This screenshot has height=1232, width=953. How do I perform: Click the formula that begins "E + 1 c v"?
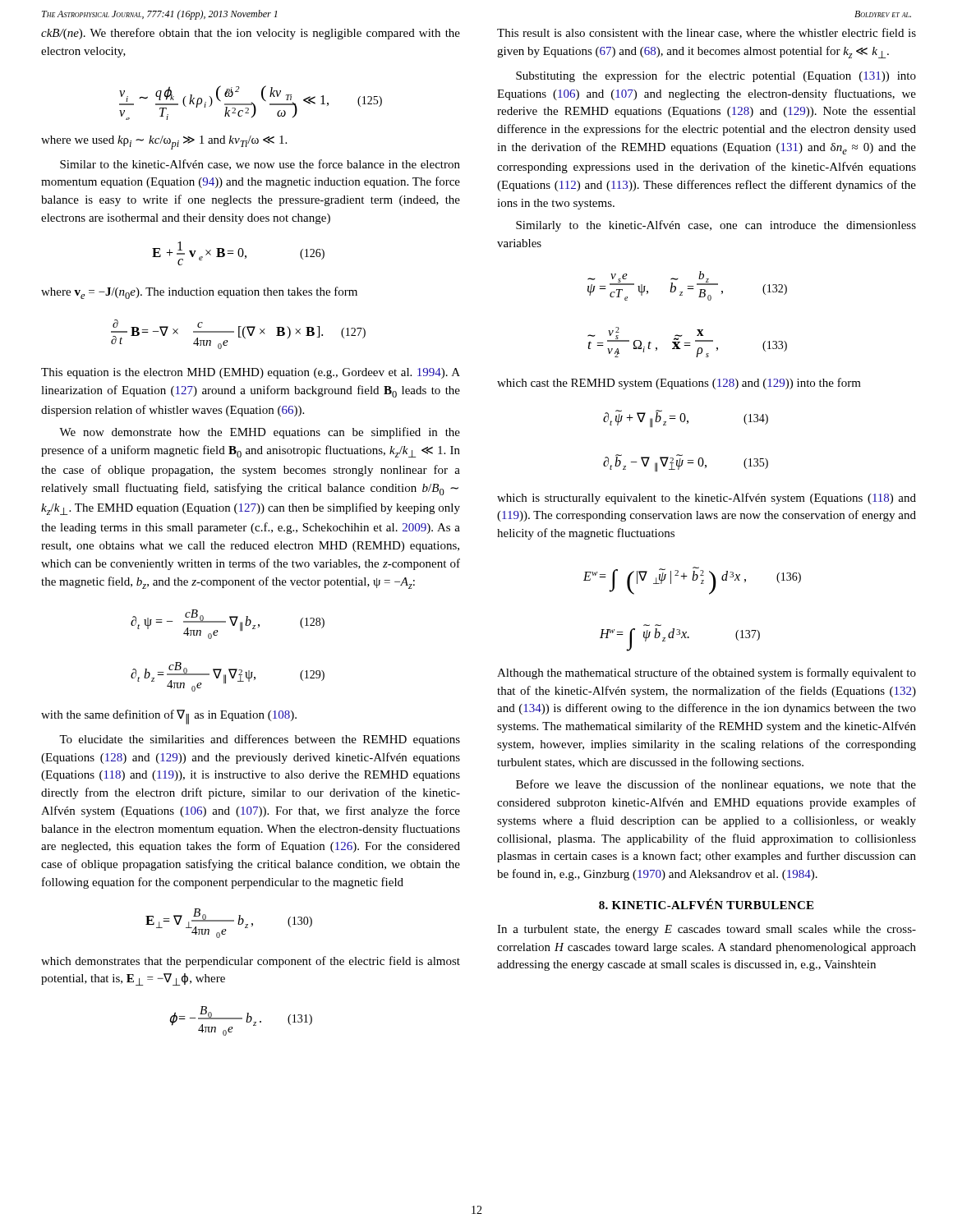coord(251,253)
